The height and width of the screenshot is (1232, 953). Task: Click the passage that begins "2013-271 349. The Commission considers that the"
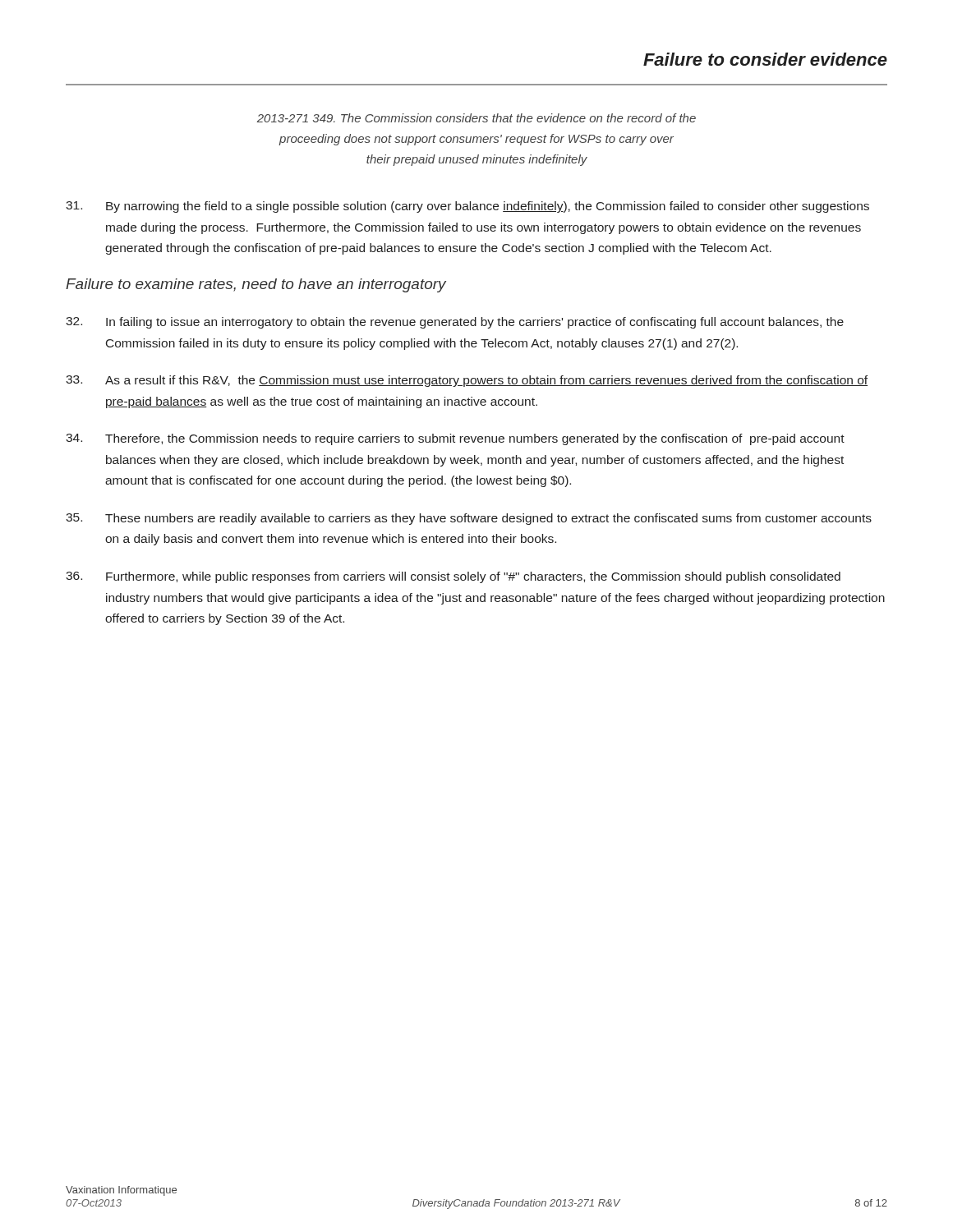point(476,138)
